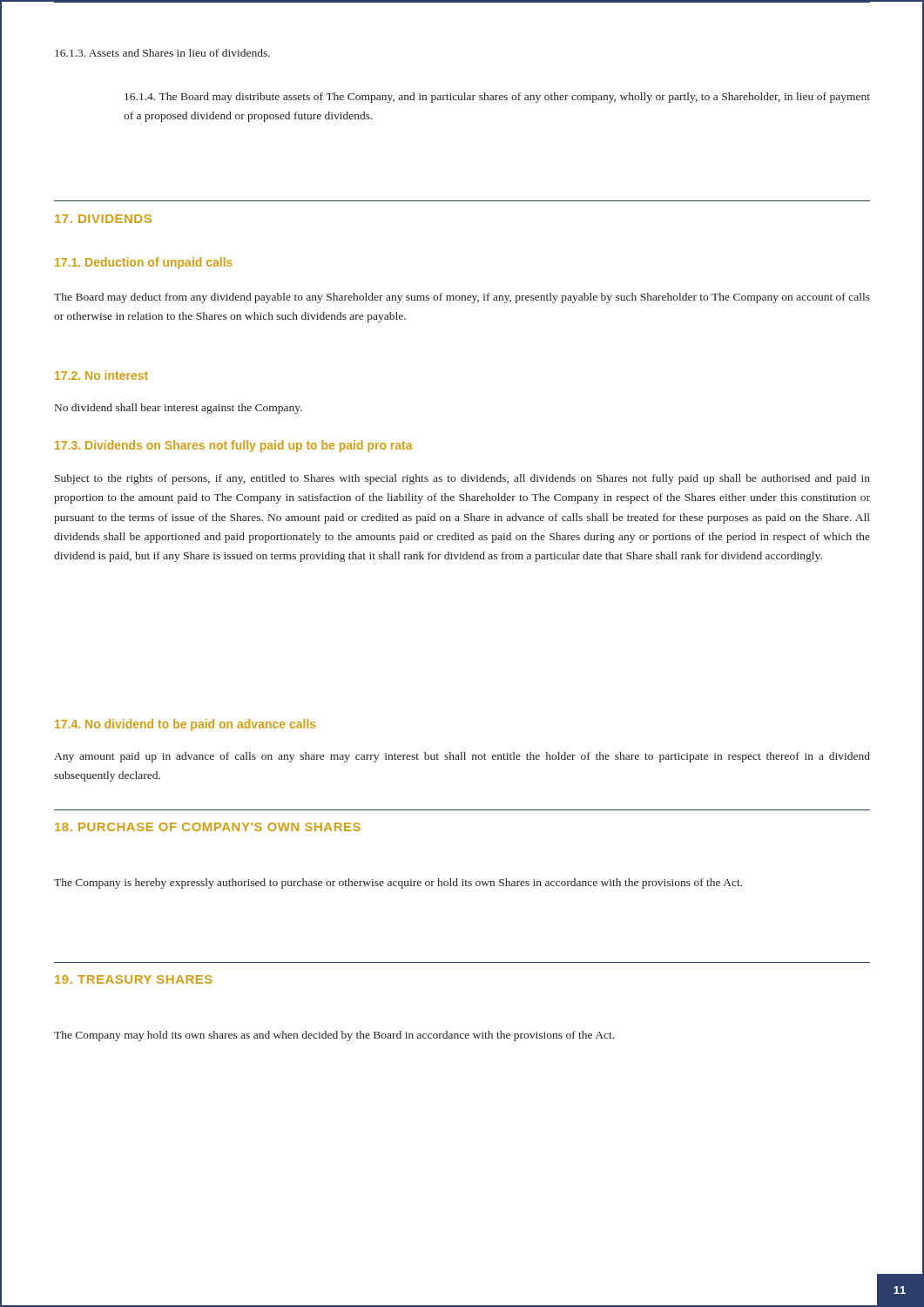Find the section header containing "17. DIVIDENDS"

pos(103,218)
